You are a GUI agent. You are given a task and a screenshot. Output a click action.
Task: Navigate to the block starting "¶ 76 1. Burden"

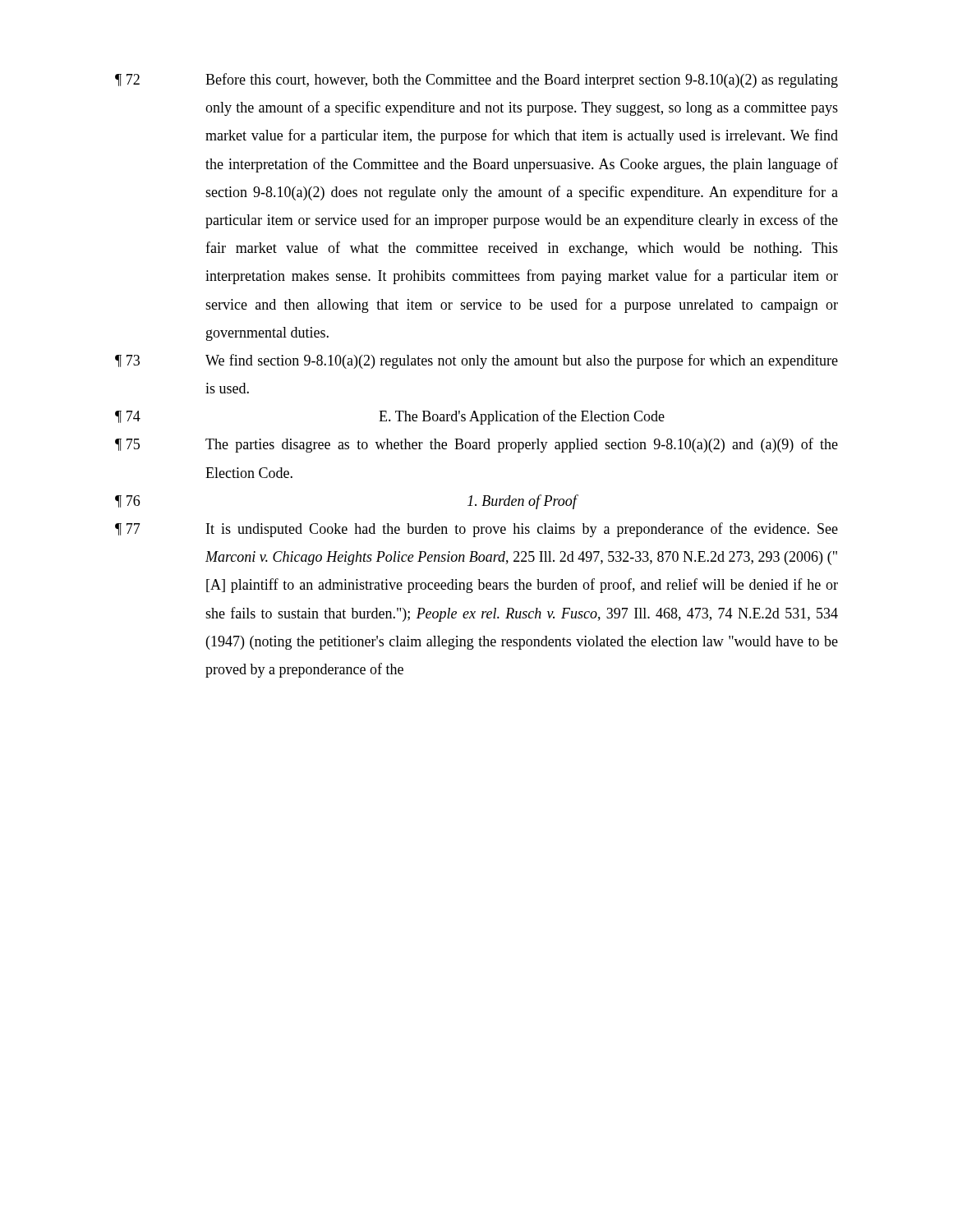click(476, 501)
